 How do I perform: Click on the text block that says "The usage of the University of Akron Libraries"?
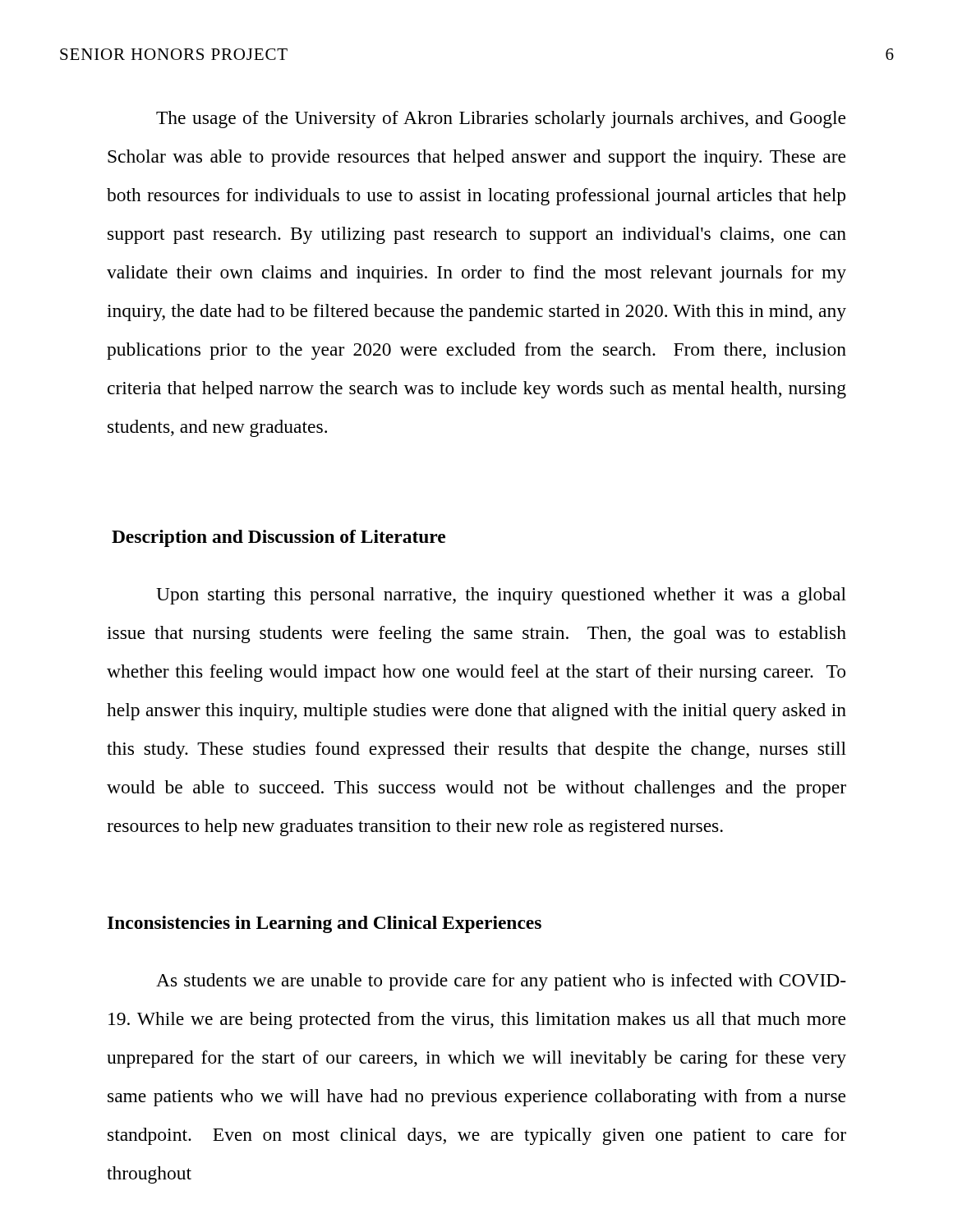point(476,272)
